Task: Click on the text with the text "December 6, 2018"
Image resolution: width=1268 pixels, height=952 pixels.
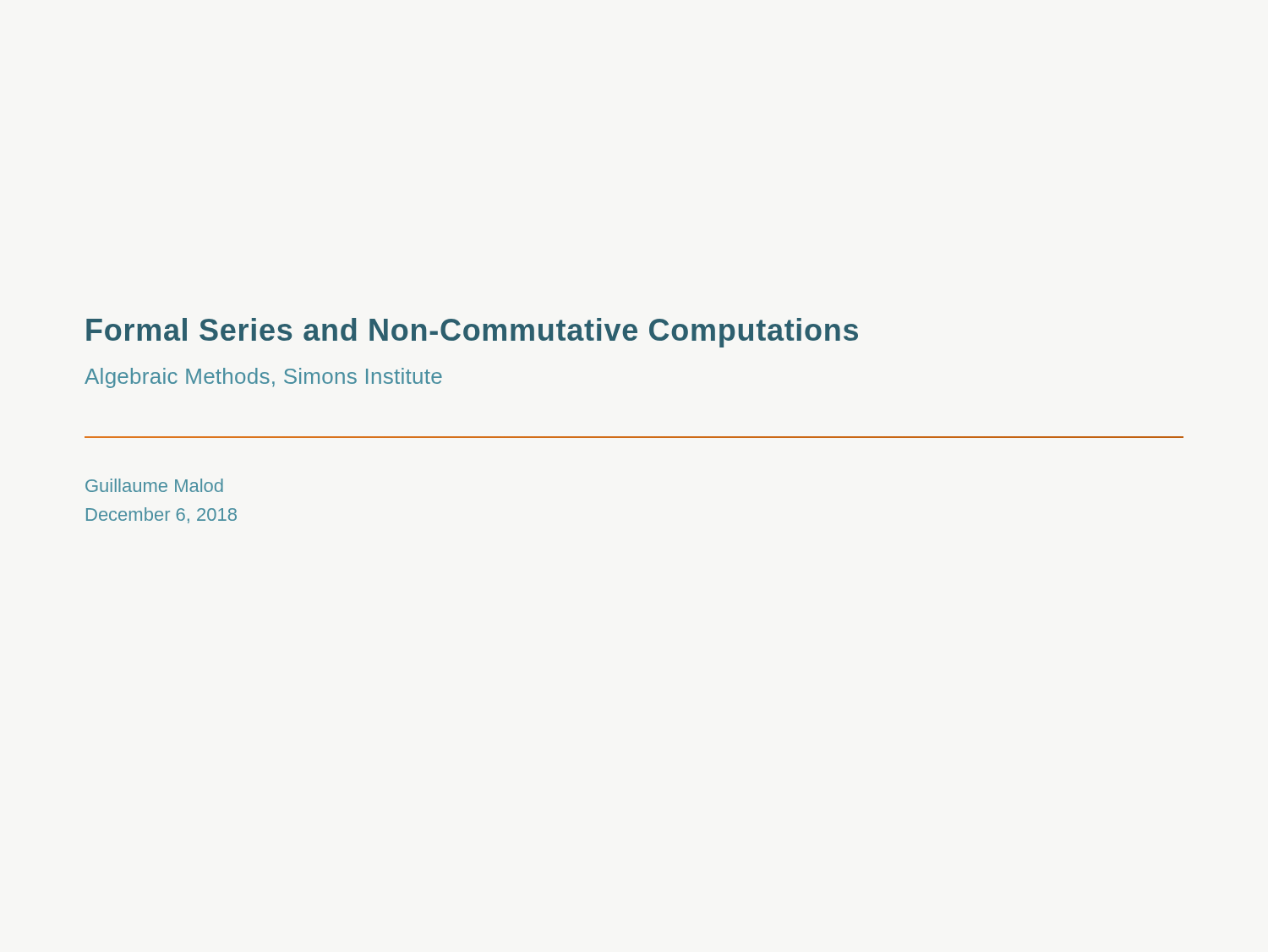Action: coord(161,515)
